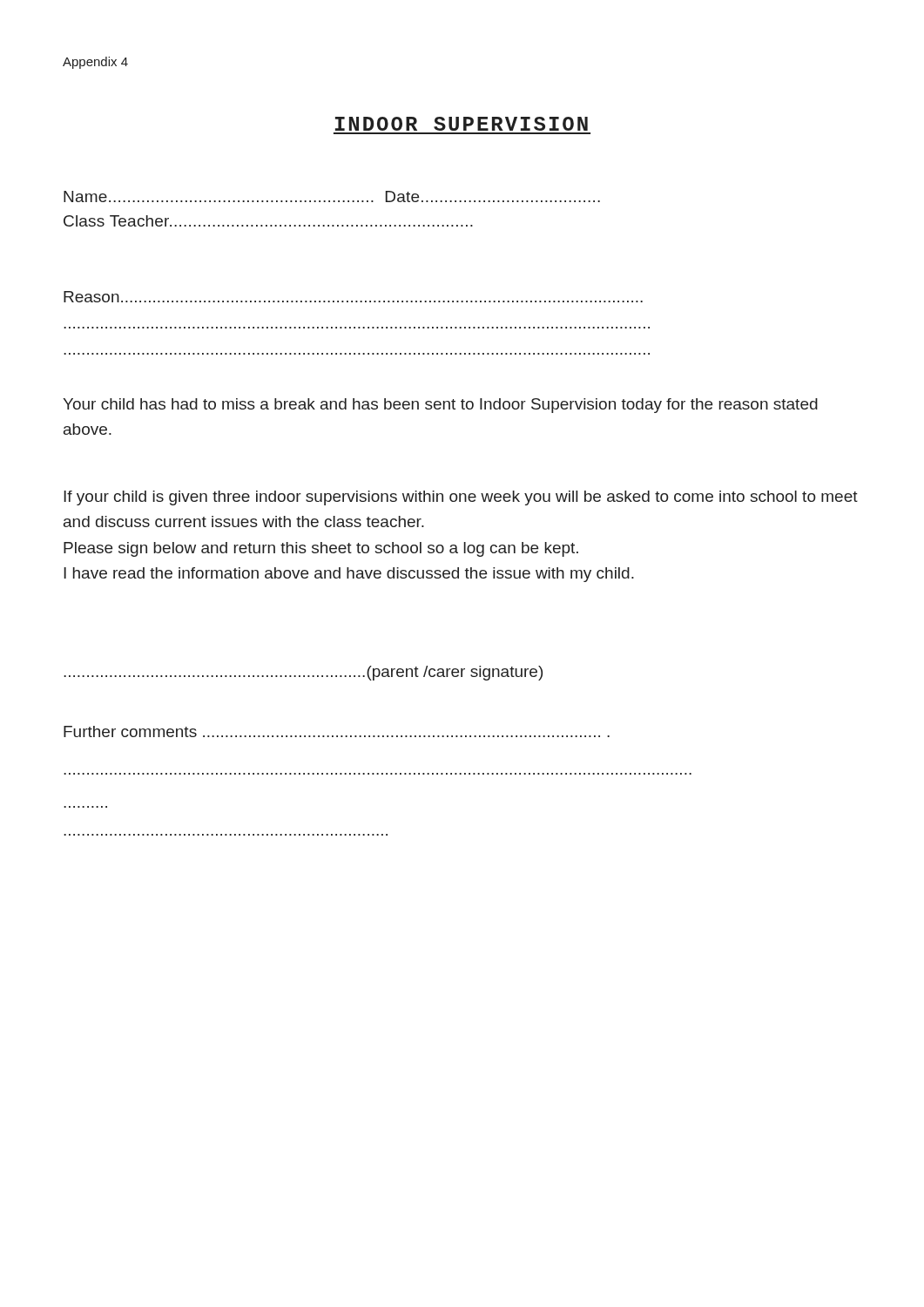Locate the text "Reason.................................................................................................................. ................................................................................................................................"
Image resolution: width=924 pixels, height=1307 pixels.
(462, 323)
